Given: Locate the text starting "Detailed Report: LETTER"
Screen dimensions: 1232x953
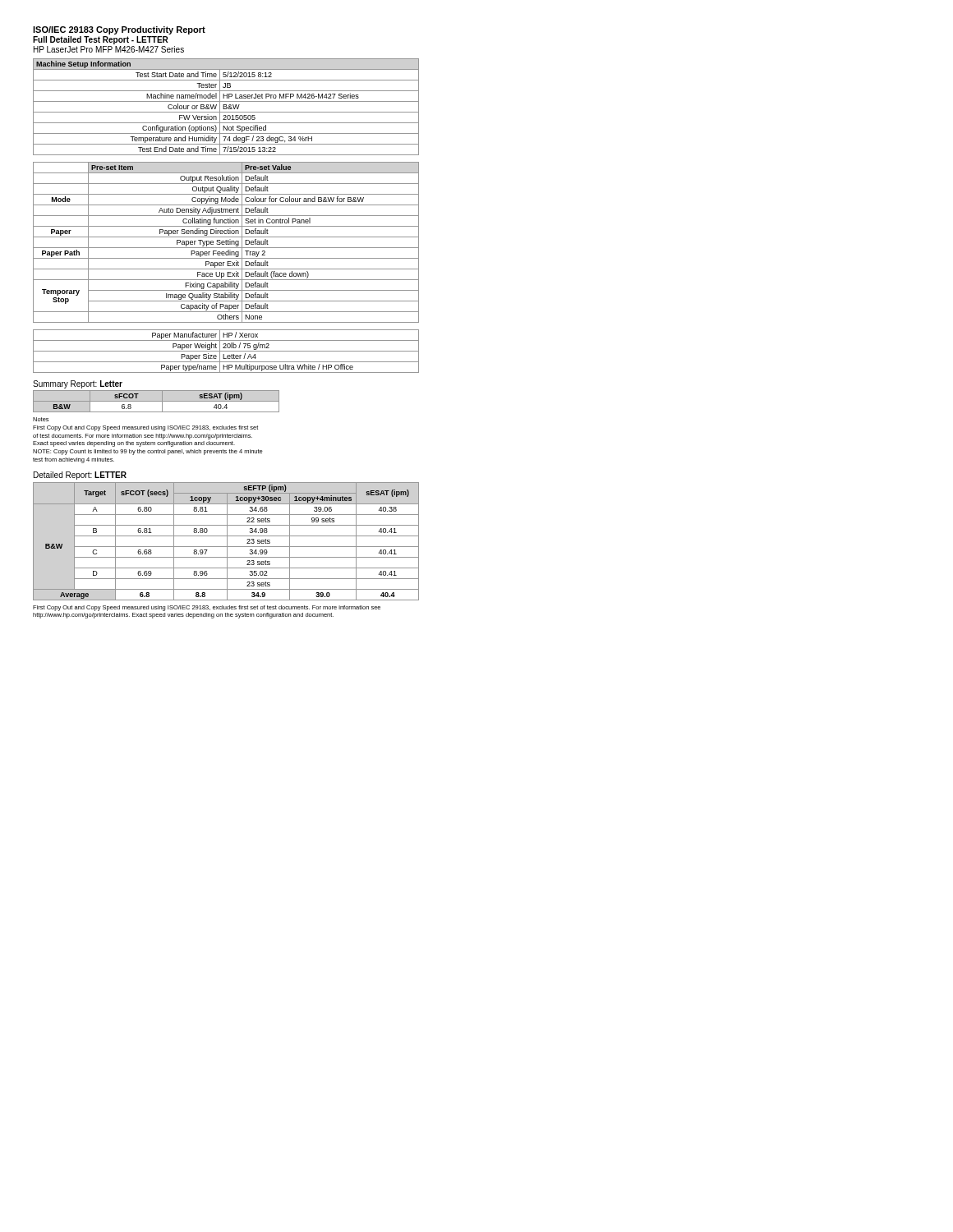Looking at the screenshot, I should pos(80,475).
